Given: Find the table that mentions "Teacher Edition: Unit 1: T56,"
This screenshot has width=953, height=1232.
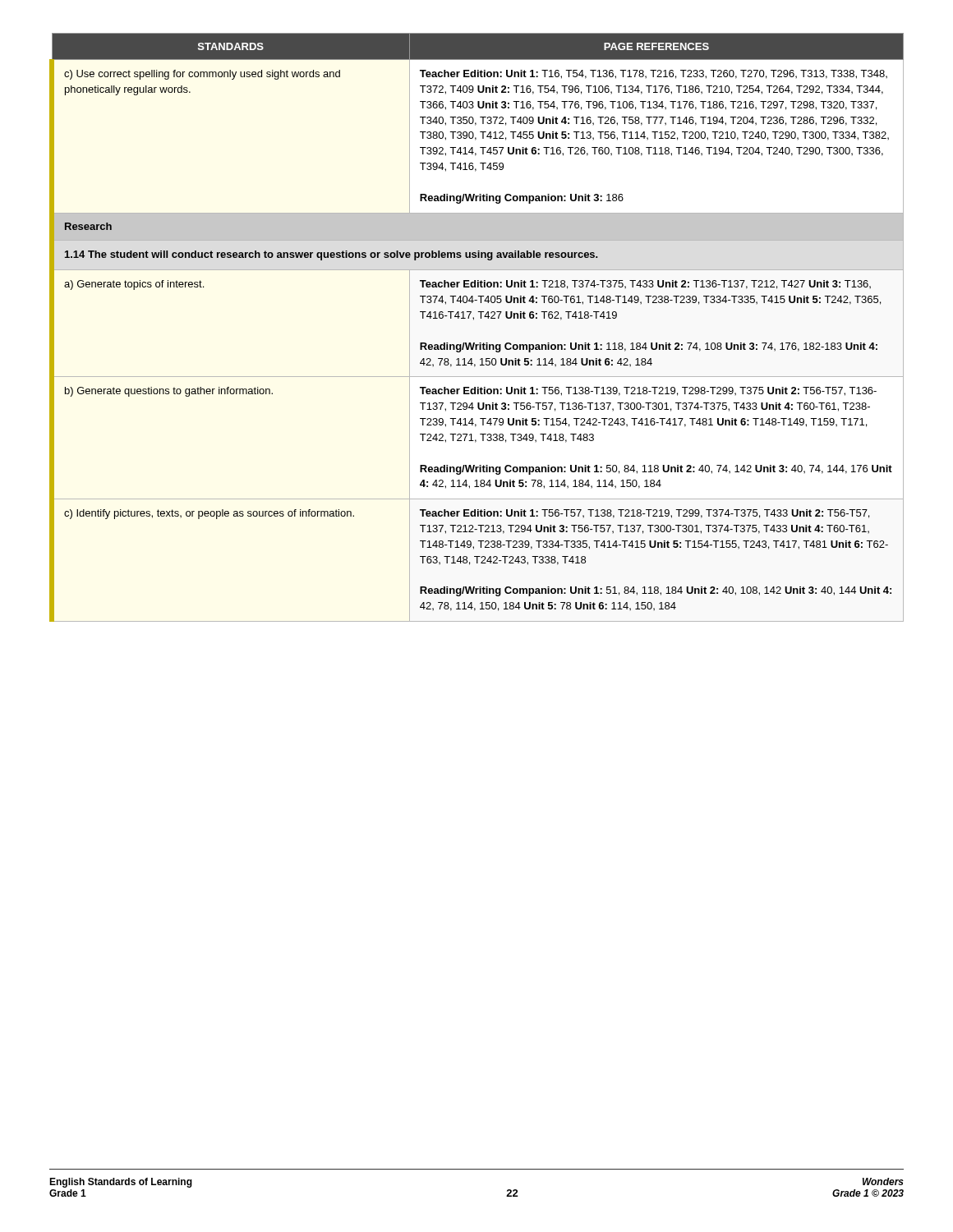Looking at the screenshot, I should tap(476, 327).
